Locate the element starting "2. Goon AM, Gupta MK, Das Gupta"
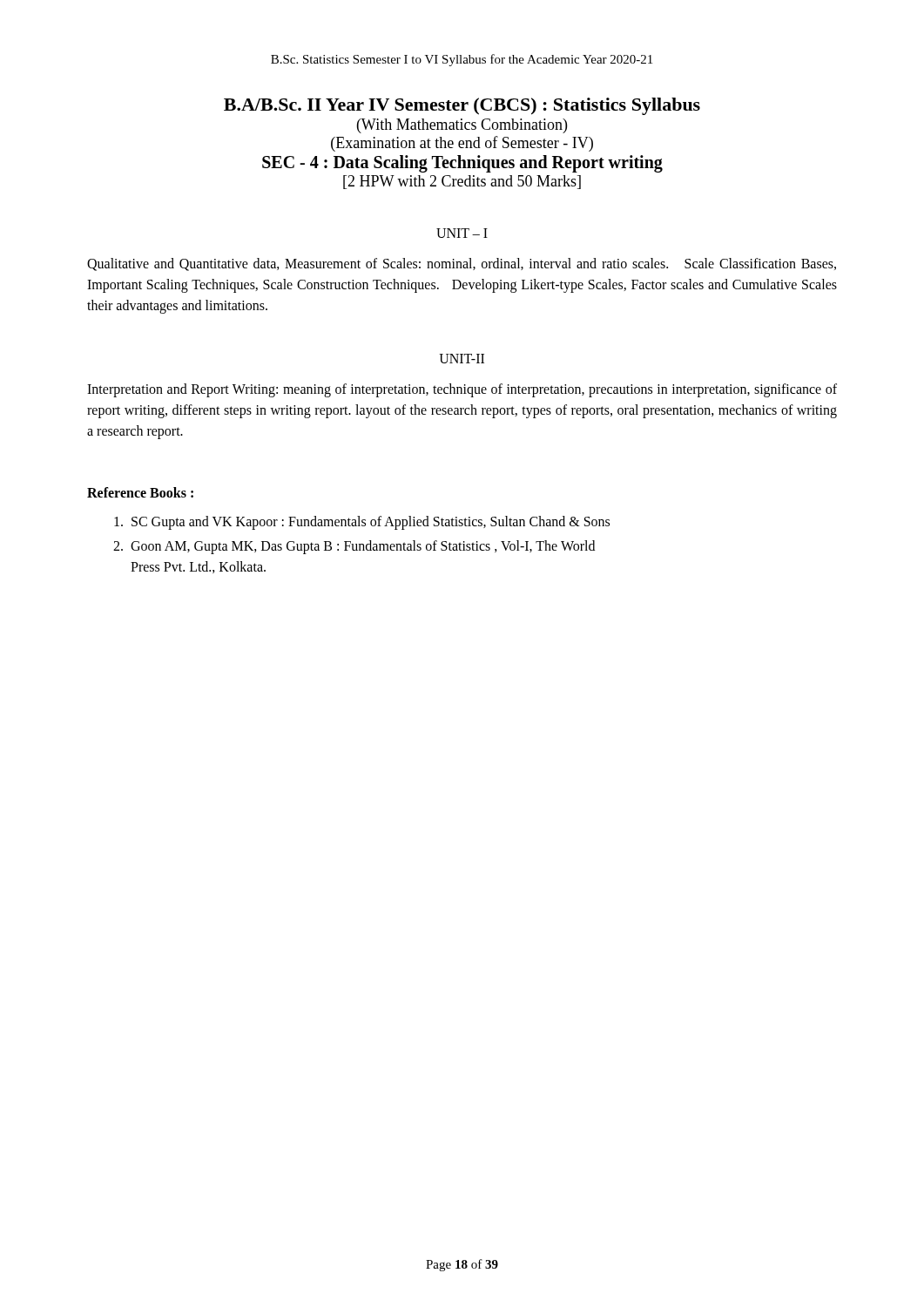This screenshot has height=1307, width=924. pyautogui.click(x=354, y=556)
